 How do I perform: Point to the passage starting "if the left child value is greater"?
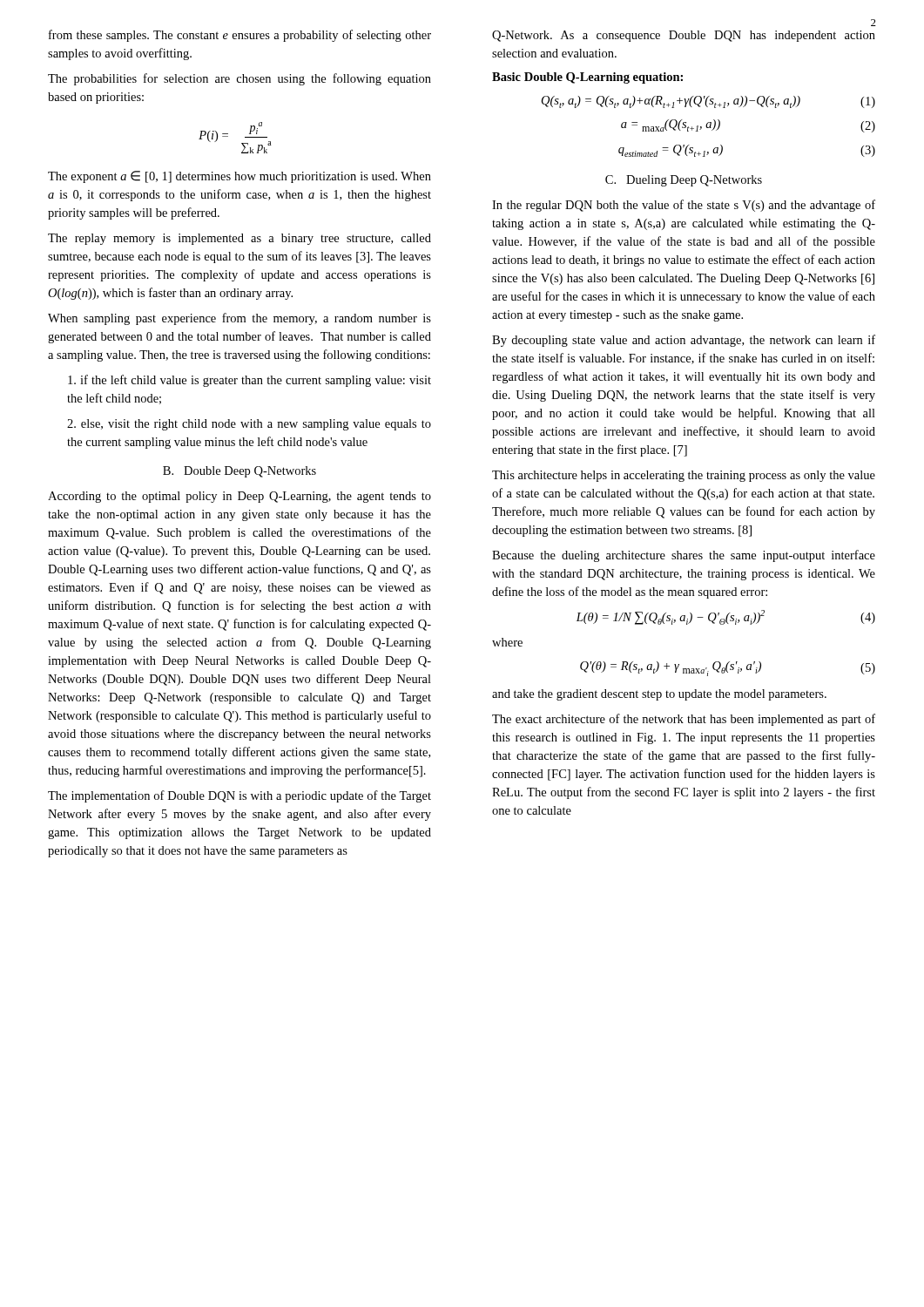(249, 389)
